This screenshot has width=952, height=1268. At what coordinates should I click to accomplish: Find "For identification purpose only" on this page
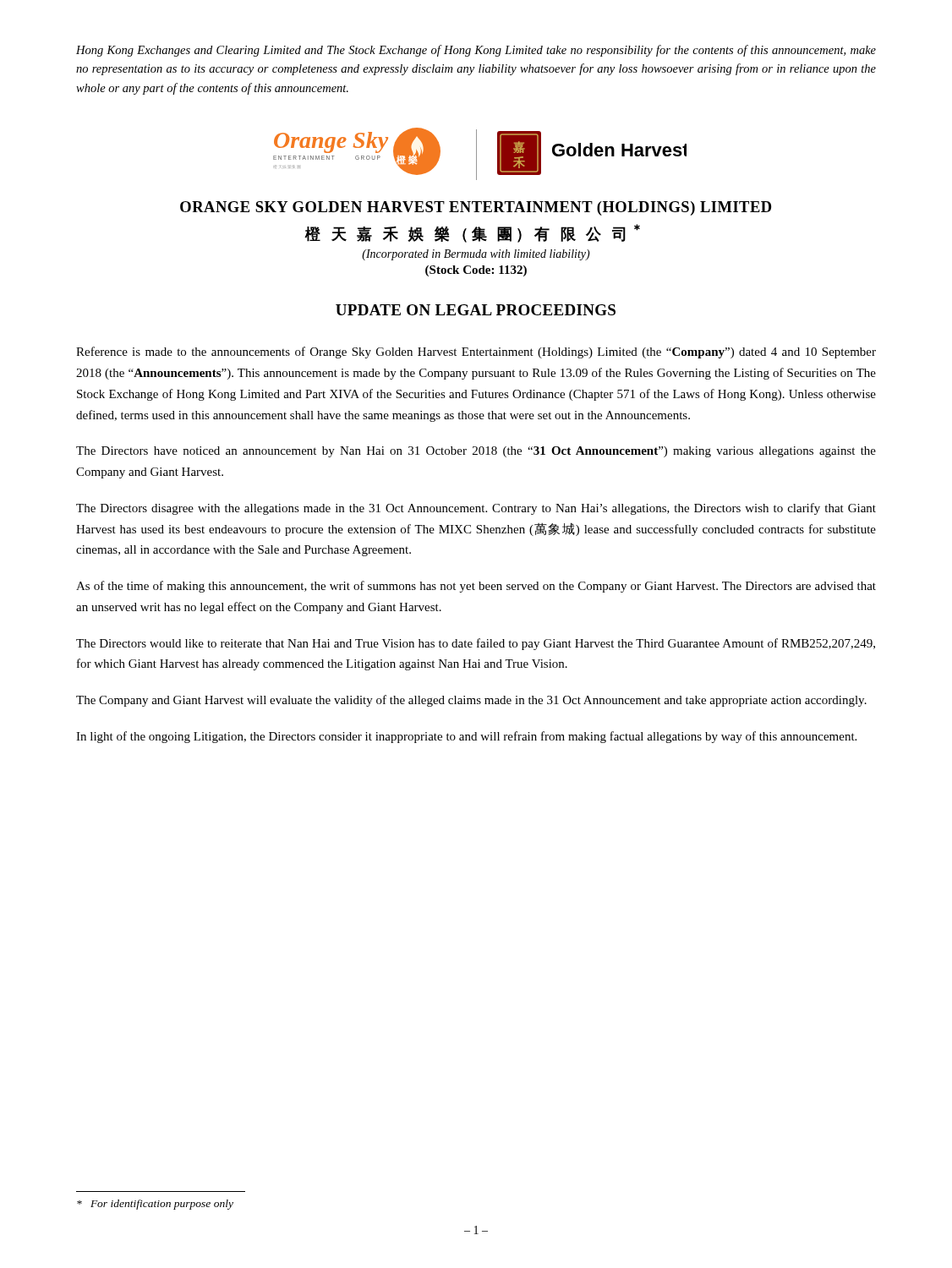(x=155, y=1205)
